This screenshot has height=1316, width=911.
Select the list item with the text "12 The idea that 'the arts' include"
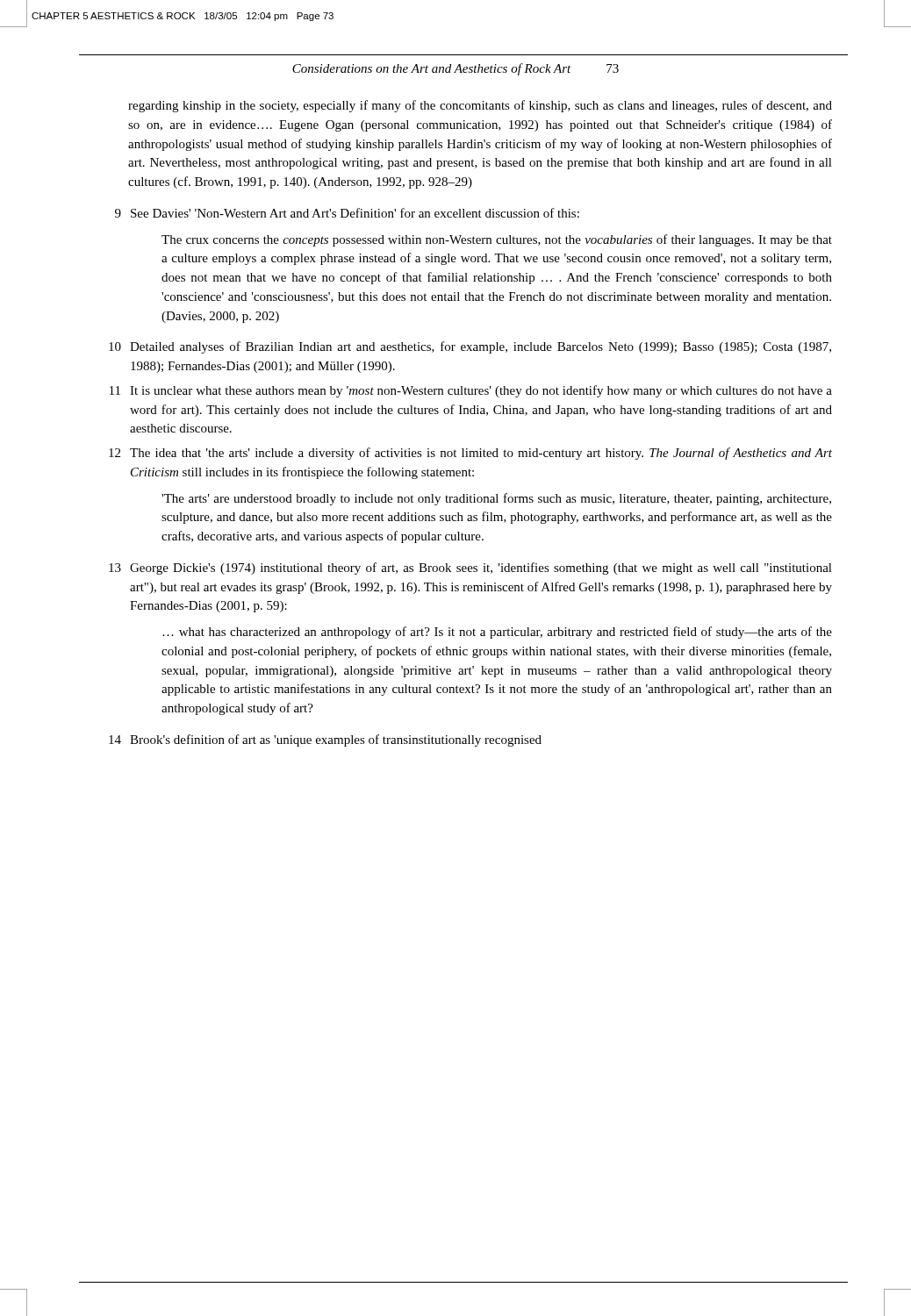pos(464,499)
